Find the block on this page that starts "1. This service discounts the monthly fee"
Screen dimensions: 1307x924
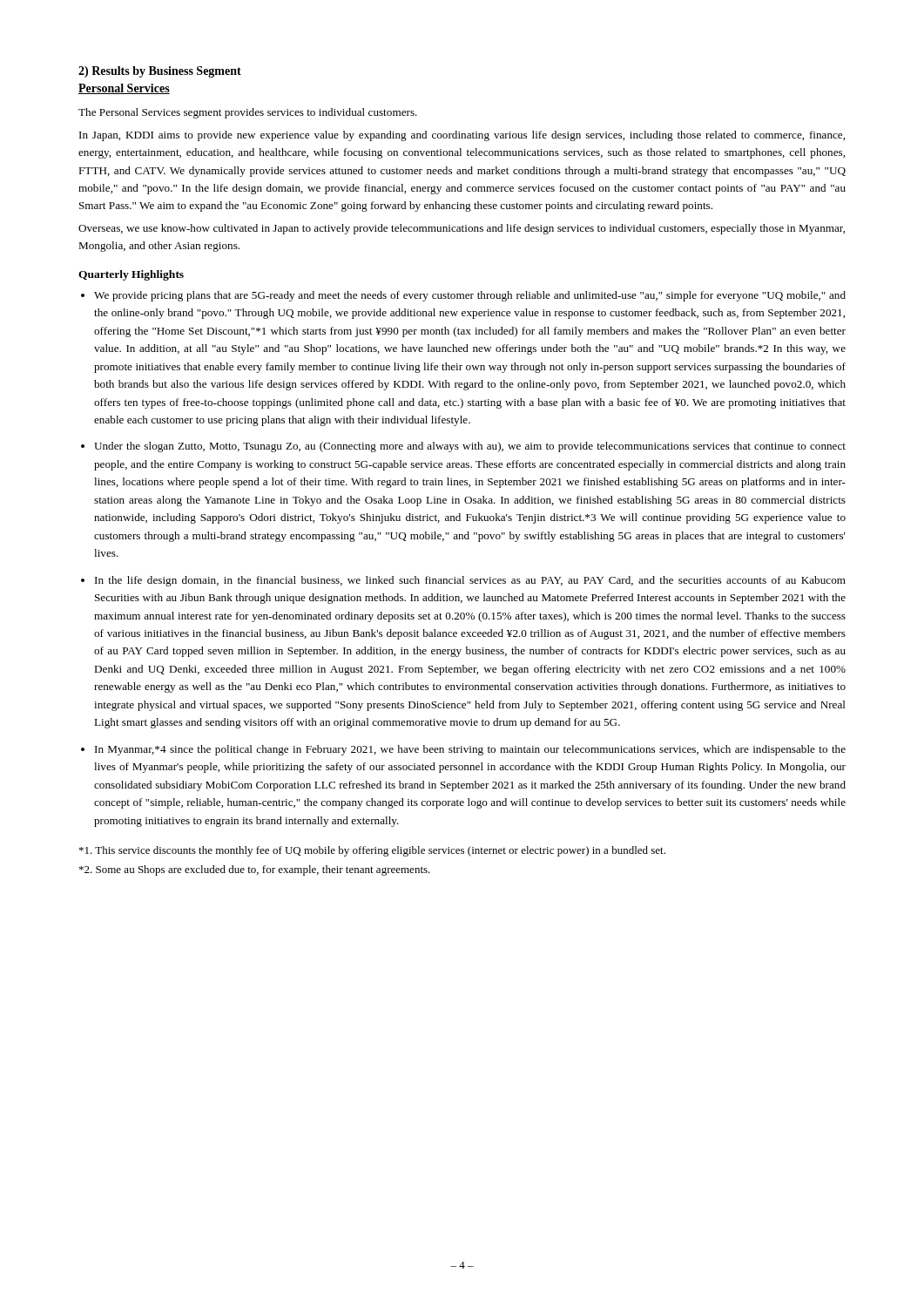click(383, 850)
